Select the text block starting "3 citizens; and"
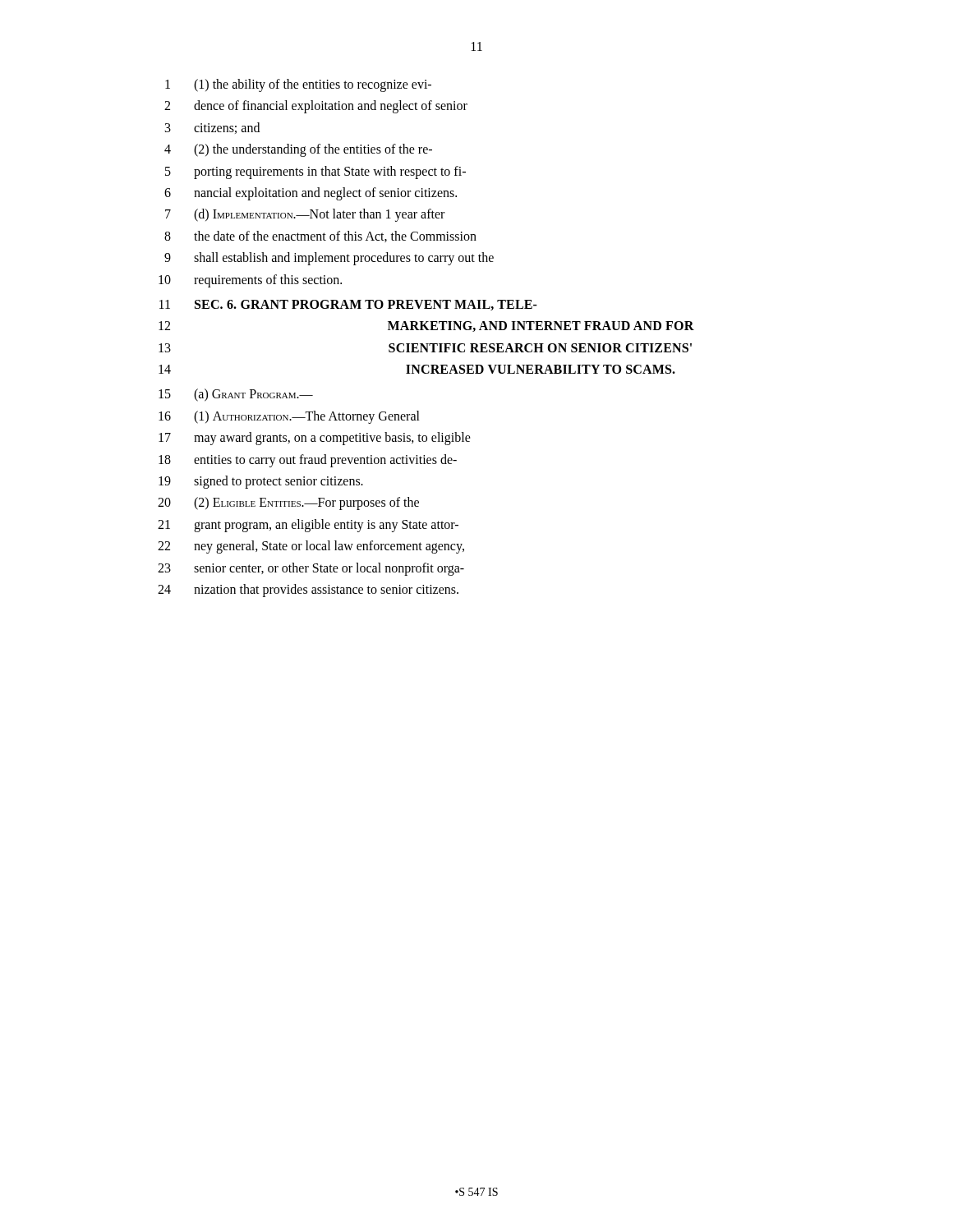 212,128
